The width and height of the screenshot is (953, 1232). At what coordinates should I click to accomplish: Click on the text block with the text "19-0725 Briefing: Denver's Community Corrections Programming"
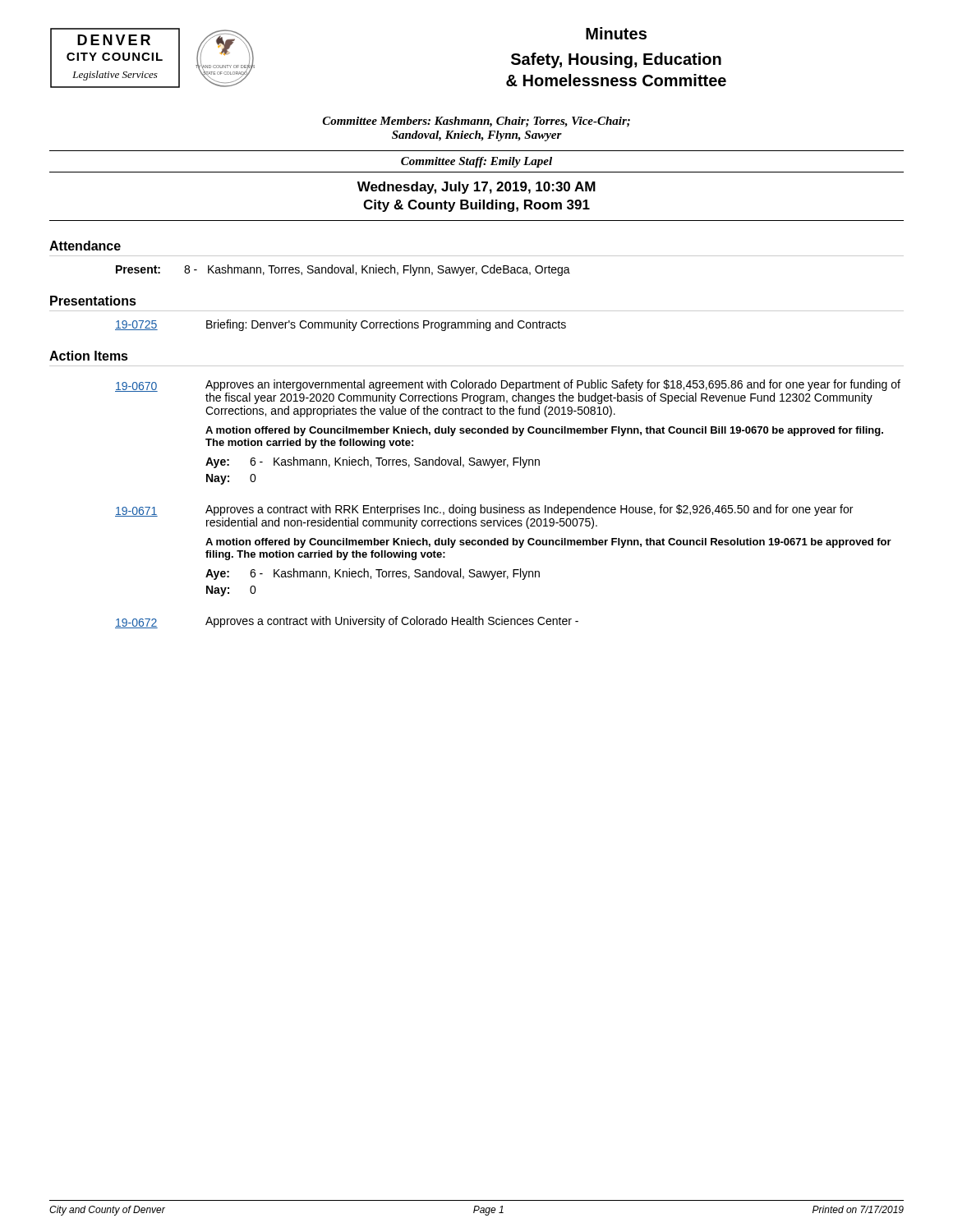pos(509,324)
